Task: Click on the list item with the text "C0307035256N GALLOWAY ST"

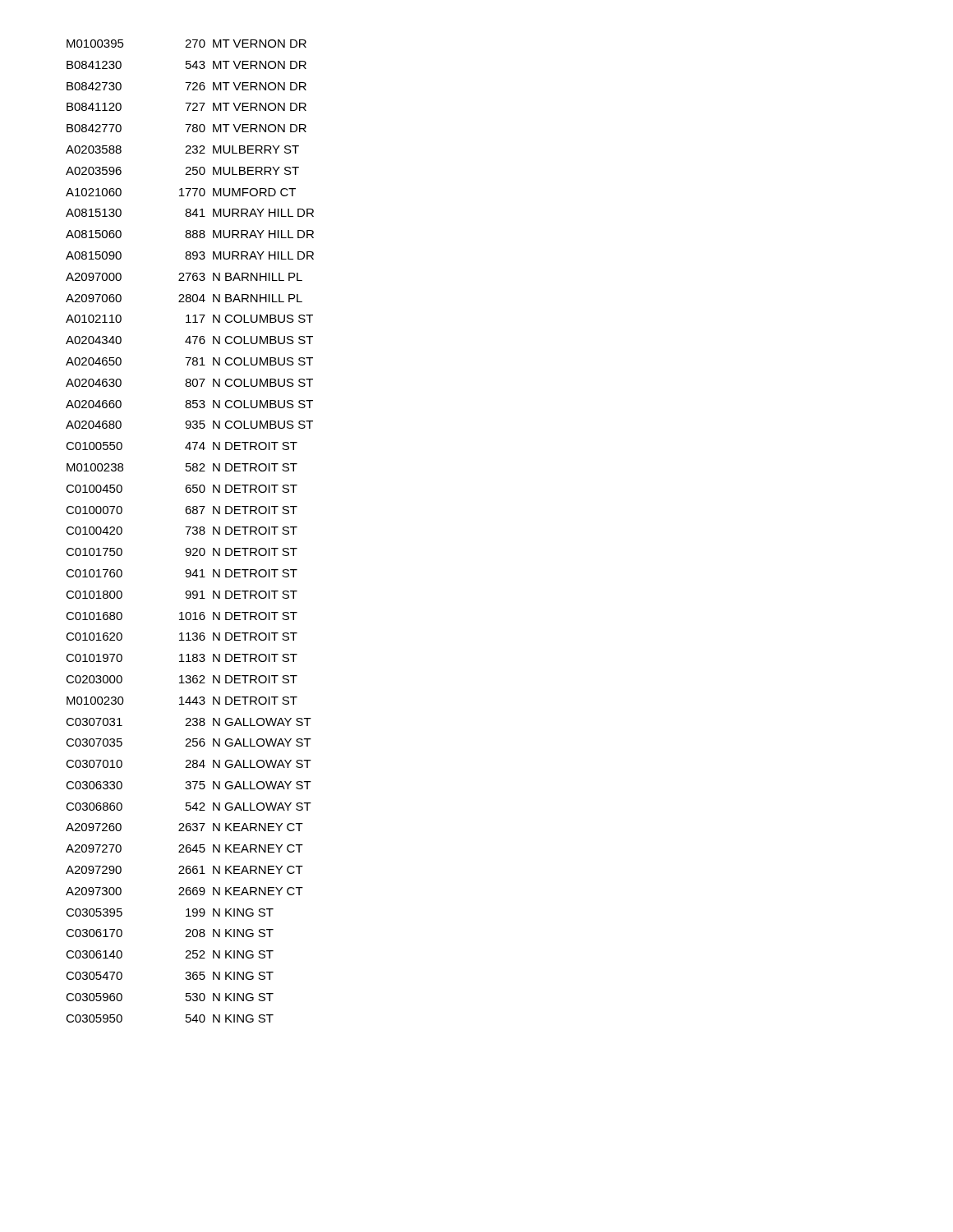Action: pos(188,743)
